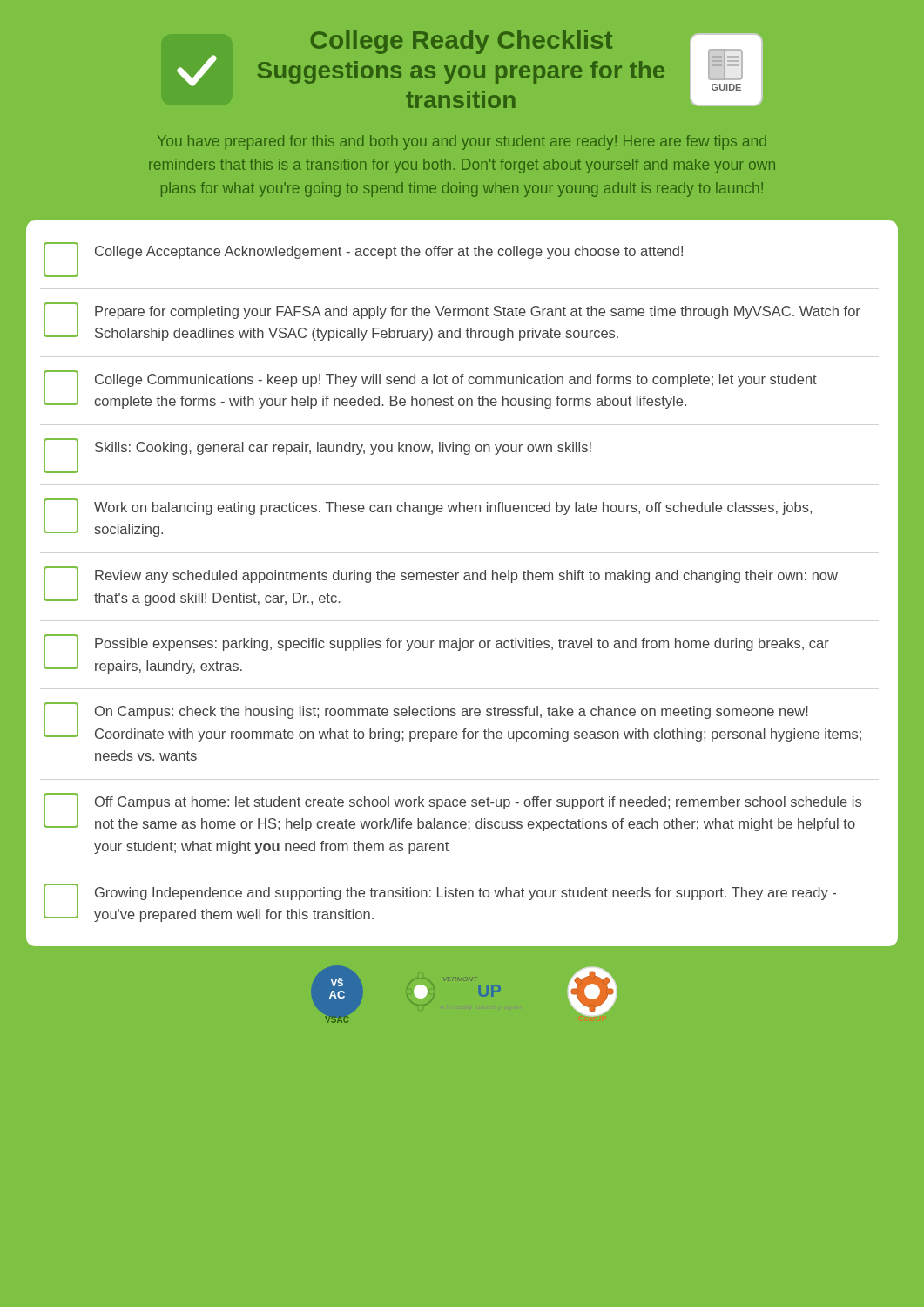924x1307 pixels.
Task: Point to the block beginning "Skills: Cooking, general"
Action: [x=459, y=455]
